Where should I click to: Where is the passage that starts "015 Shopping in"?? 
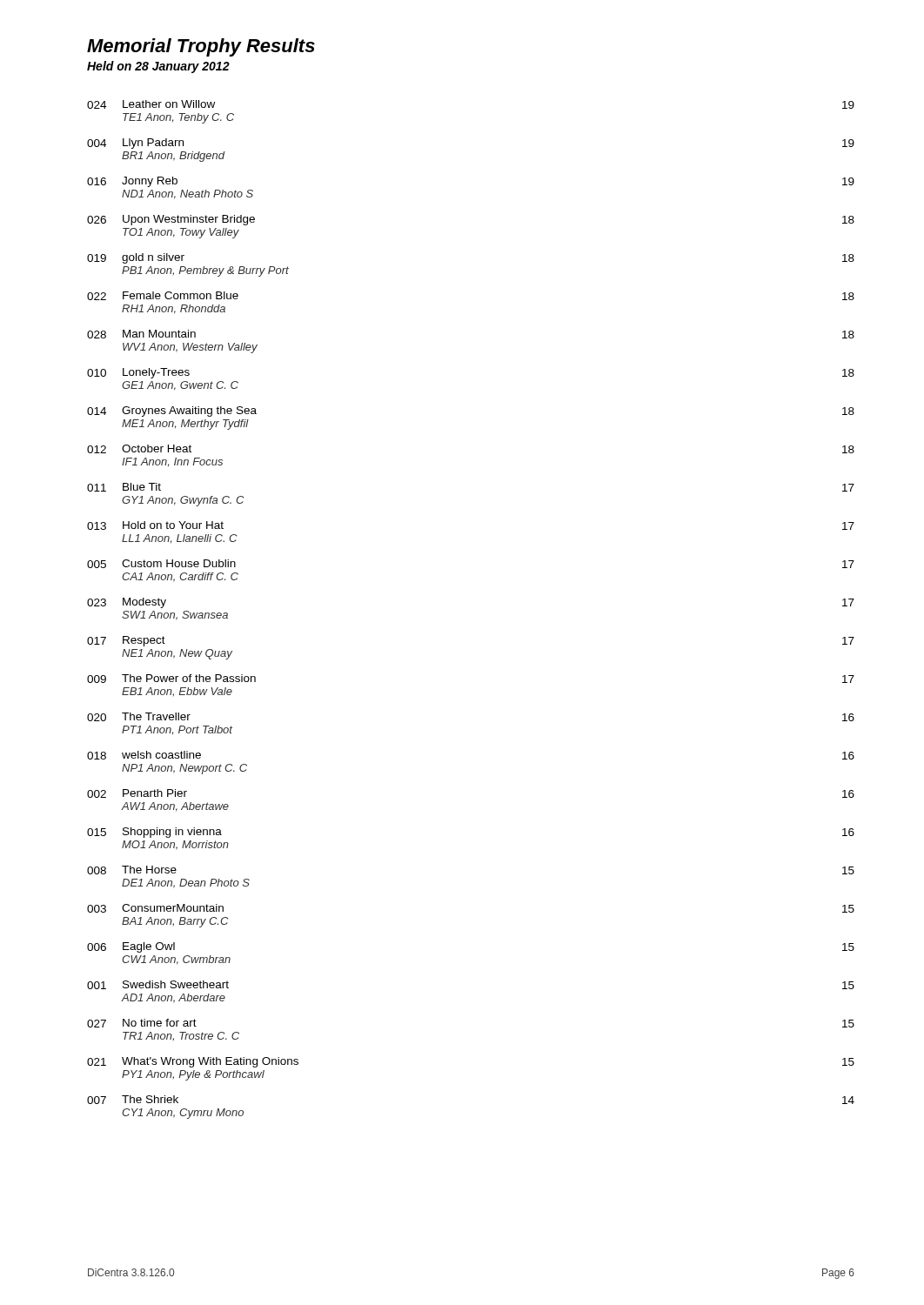[x=175, y=832]
